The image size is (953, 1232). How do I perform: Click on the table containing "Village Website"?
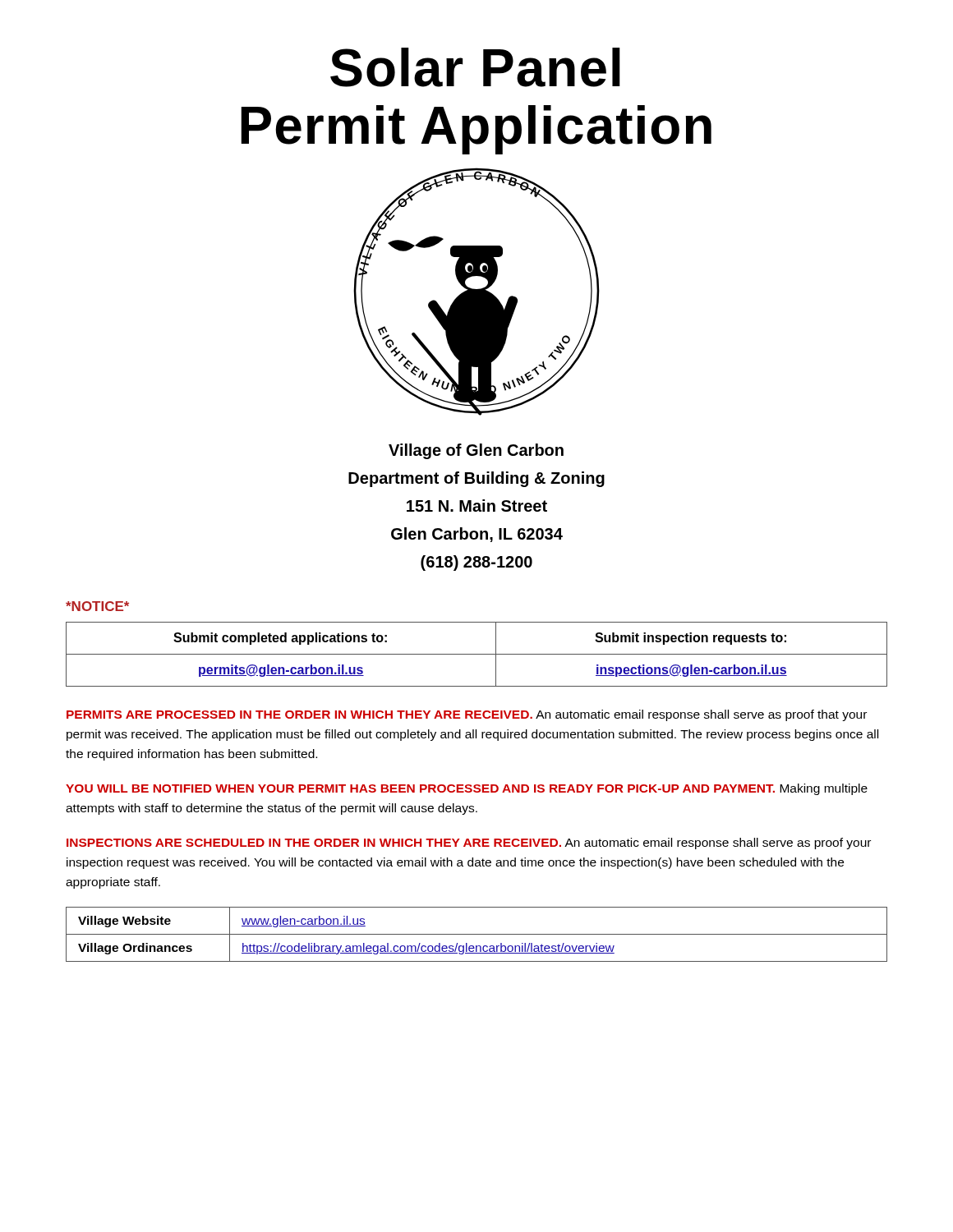476,934
